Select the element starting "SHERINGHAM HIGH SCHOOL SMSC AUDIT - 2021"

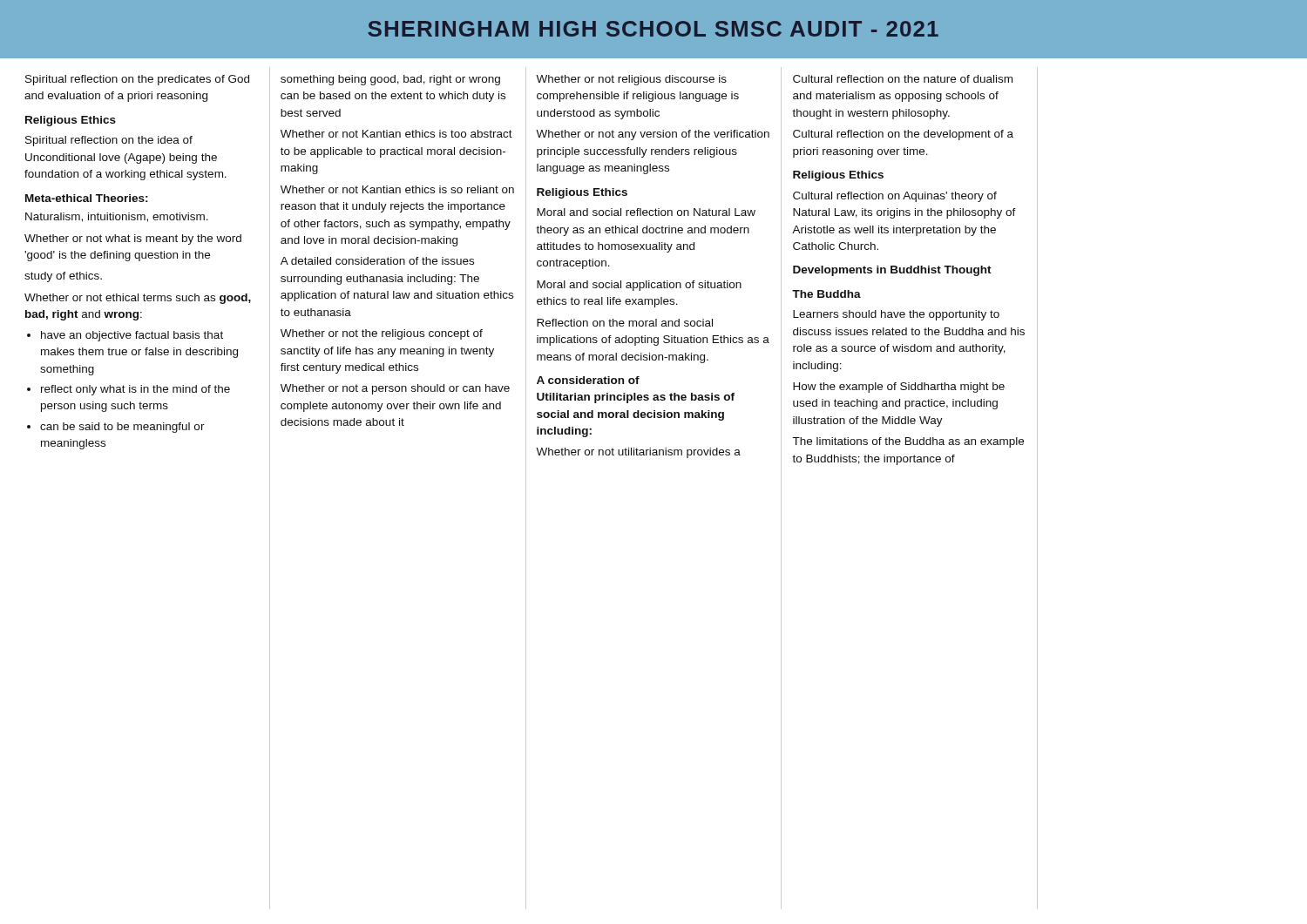pyautogui.click(x=654, y=29)
